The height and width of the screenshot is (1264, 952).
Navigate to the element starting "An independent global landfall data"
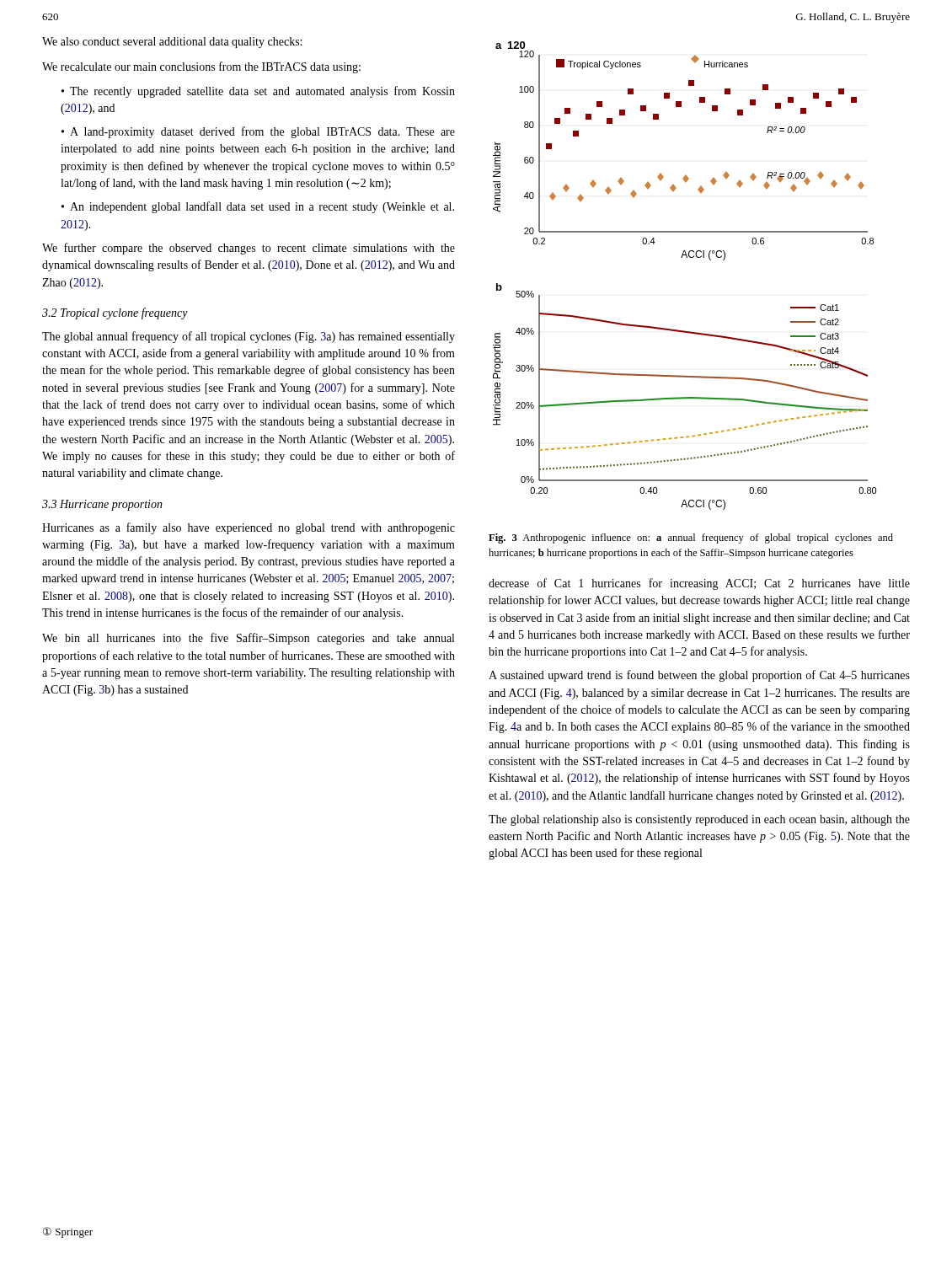258,216
